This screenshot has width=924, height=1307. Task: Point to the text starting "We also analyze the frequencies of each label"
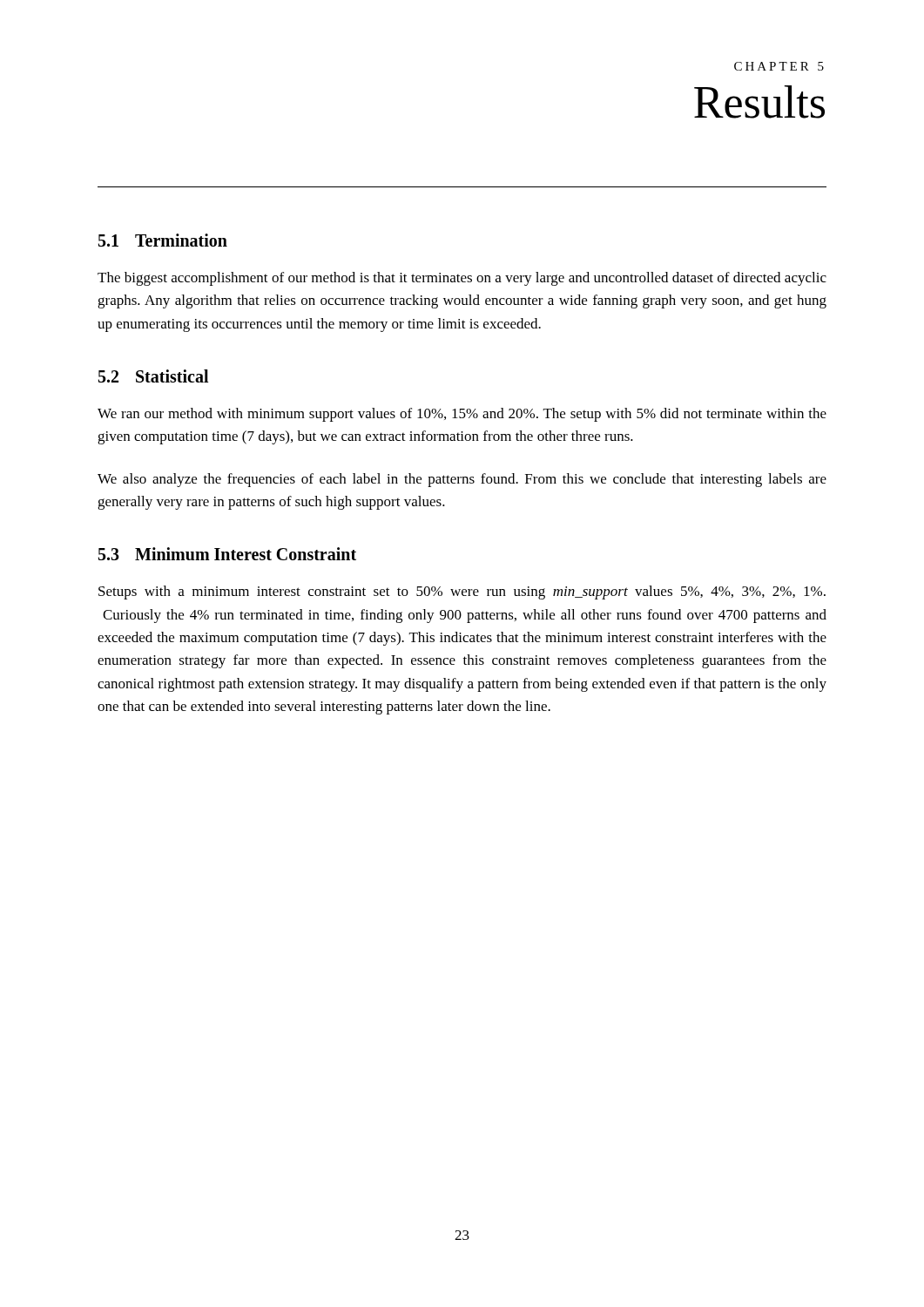(x=462, y=490)
